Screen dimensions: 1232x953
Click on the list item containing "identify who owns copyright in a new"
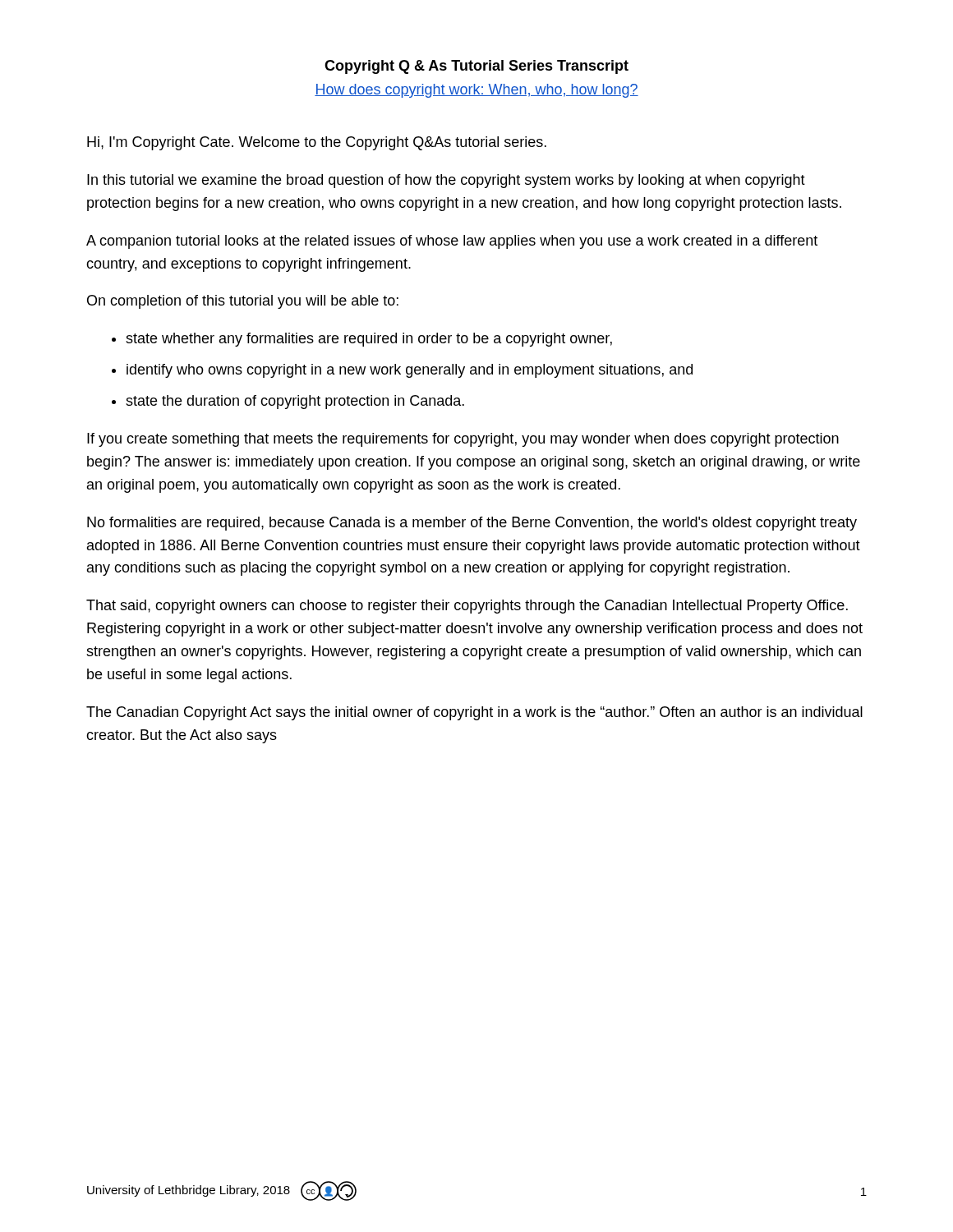coord(476,371)
